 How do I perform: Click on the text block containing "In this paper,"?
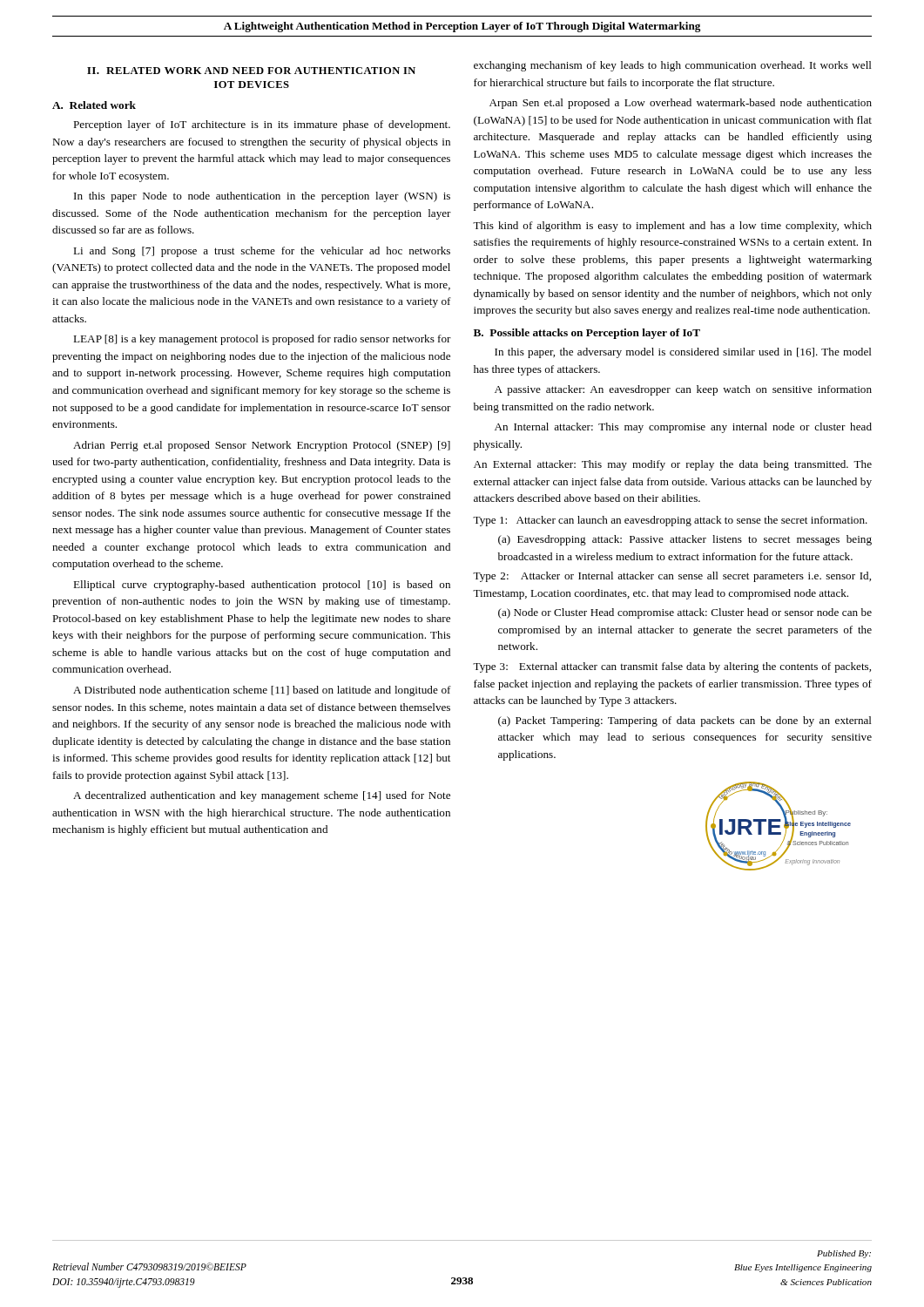[673, 425]
